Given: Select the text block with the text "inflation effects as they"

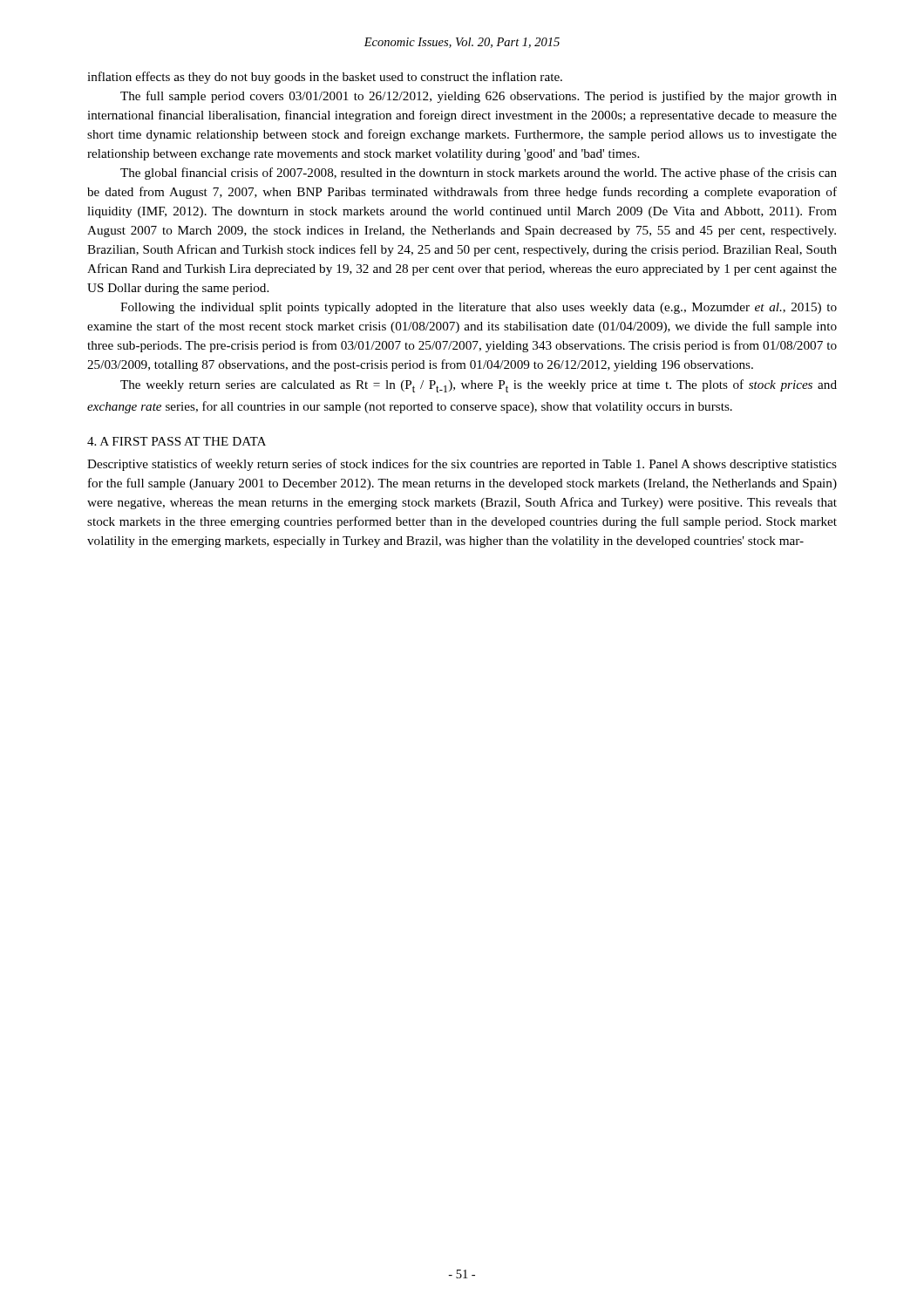Looking at the screenshot, I should (462, 77).
